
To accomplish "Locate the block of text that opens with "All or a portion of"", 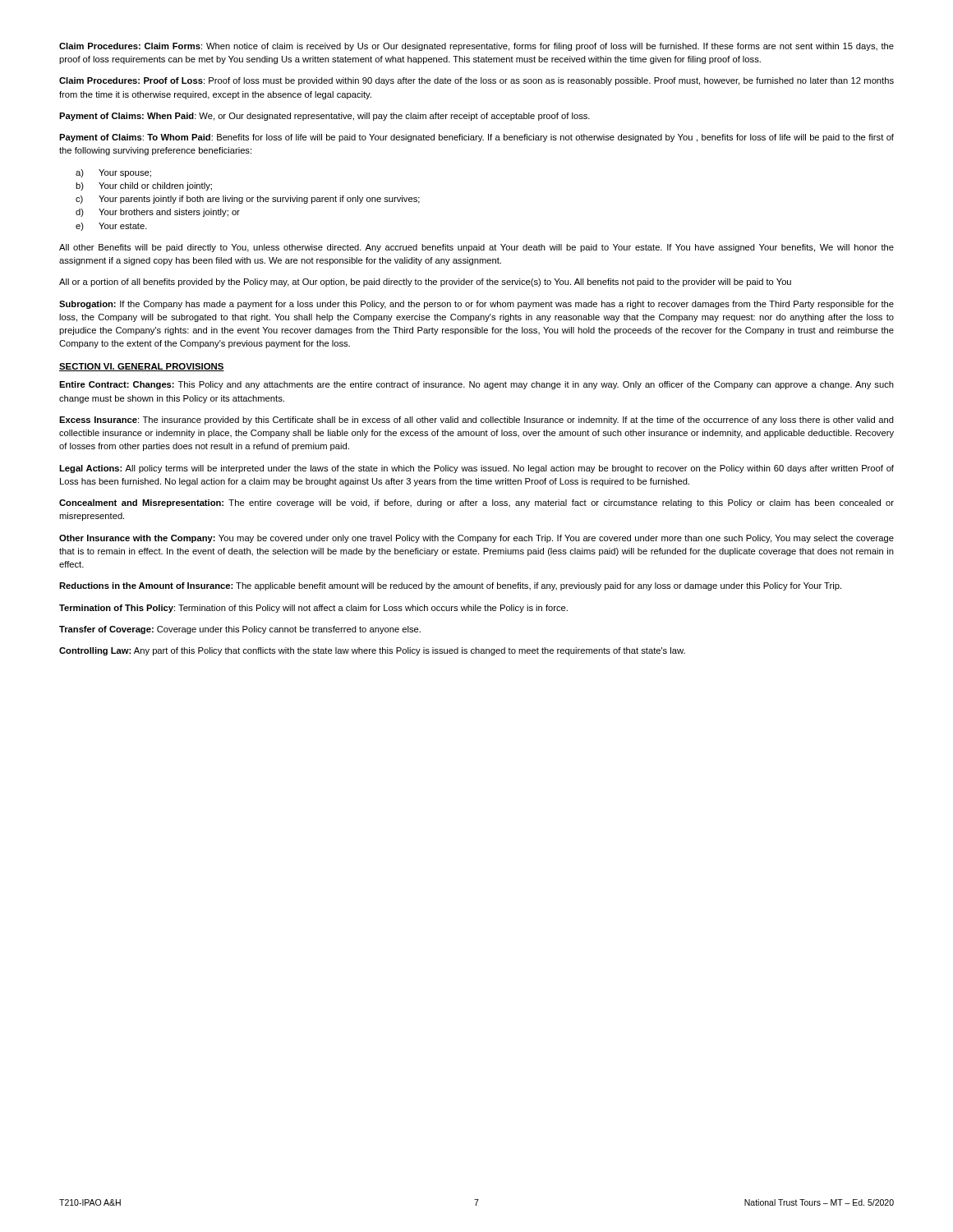I will [x=476, y=282].
